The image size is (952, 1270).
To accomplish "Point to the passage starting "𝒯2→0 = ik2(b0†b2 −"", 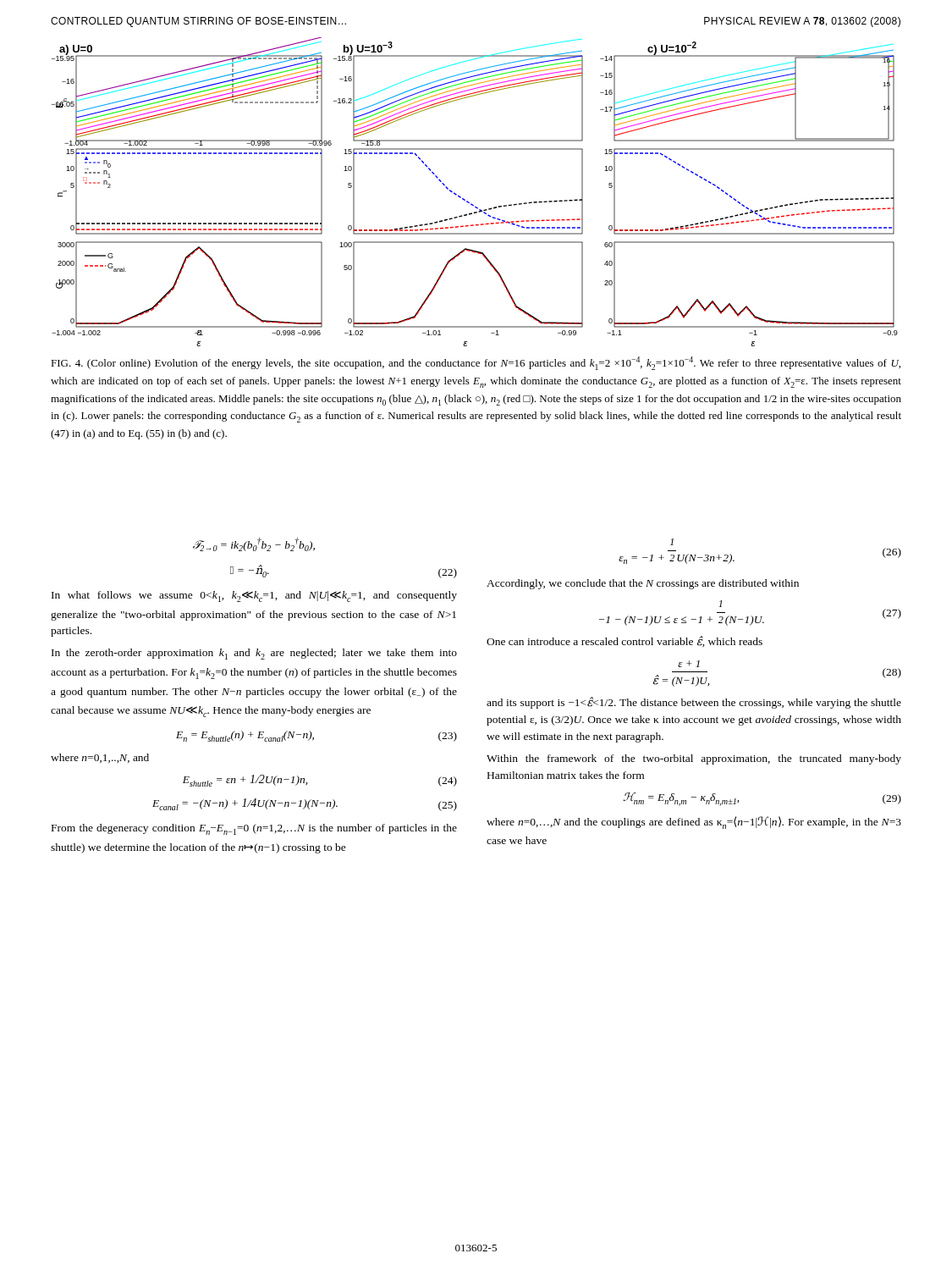I will tap(254, 695).
